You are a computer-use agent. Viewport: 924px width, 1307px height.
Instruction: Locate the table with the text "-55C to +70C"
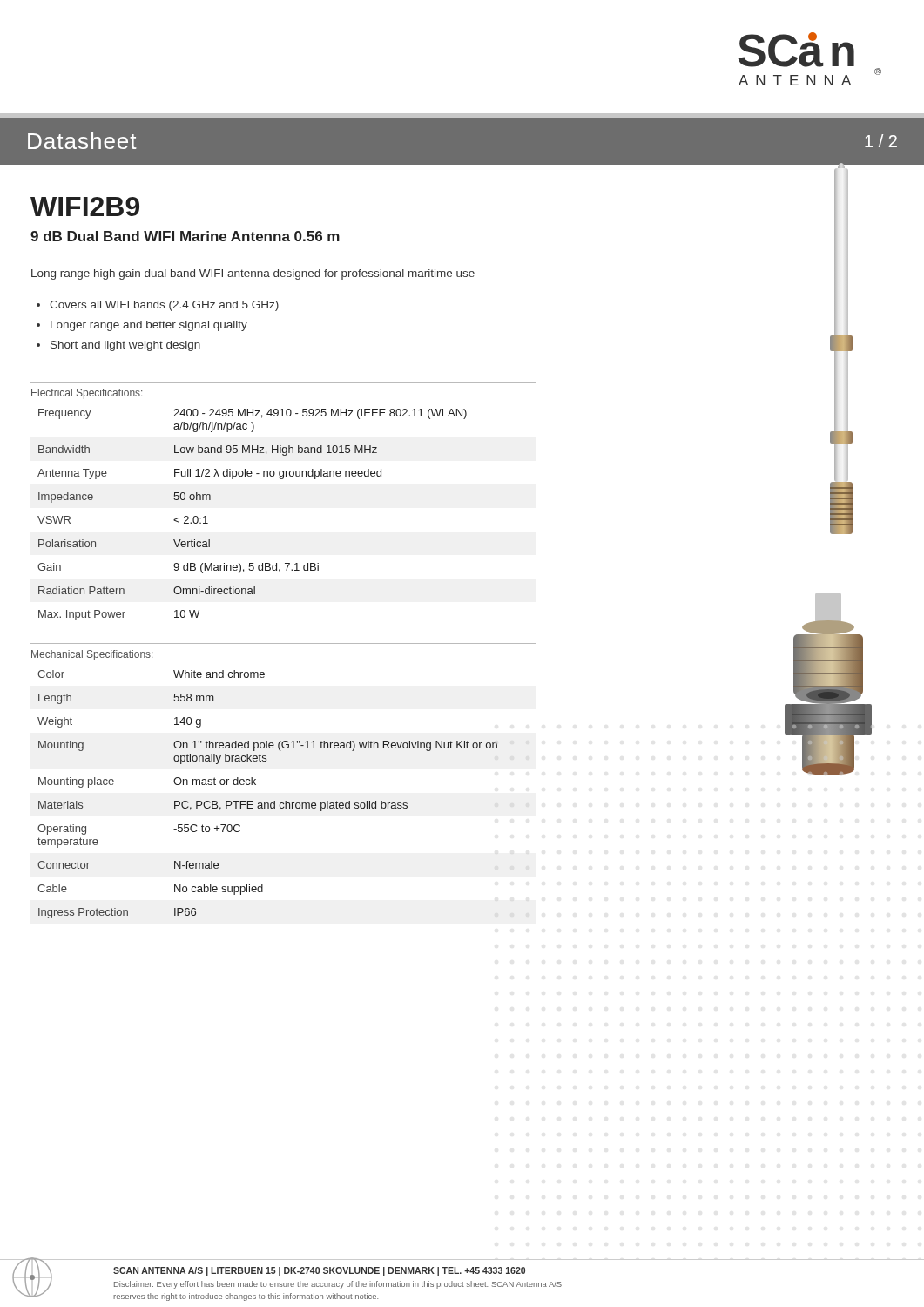click(283, 783)
